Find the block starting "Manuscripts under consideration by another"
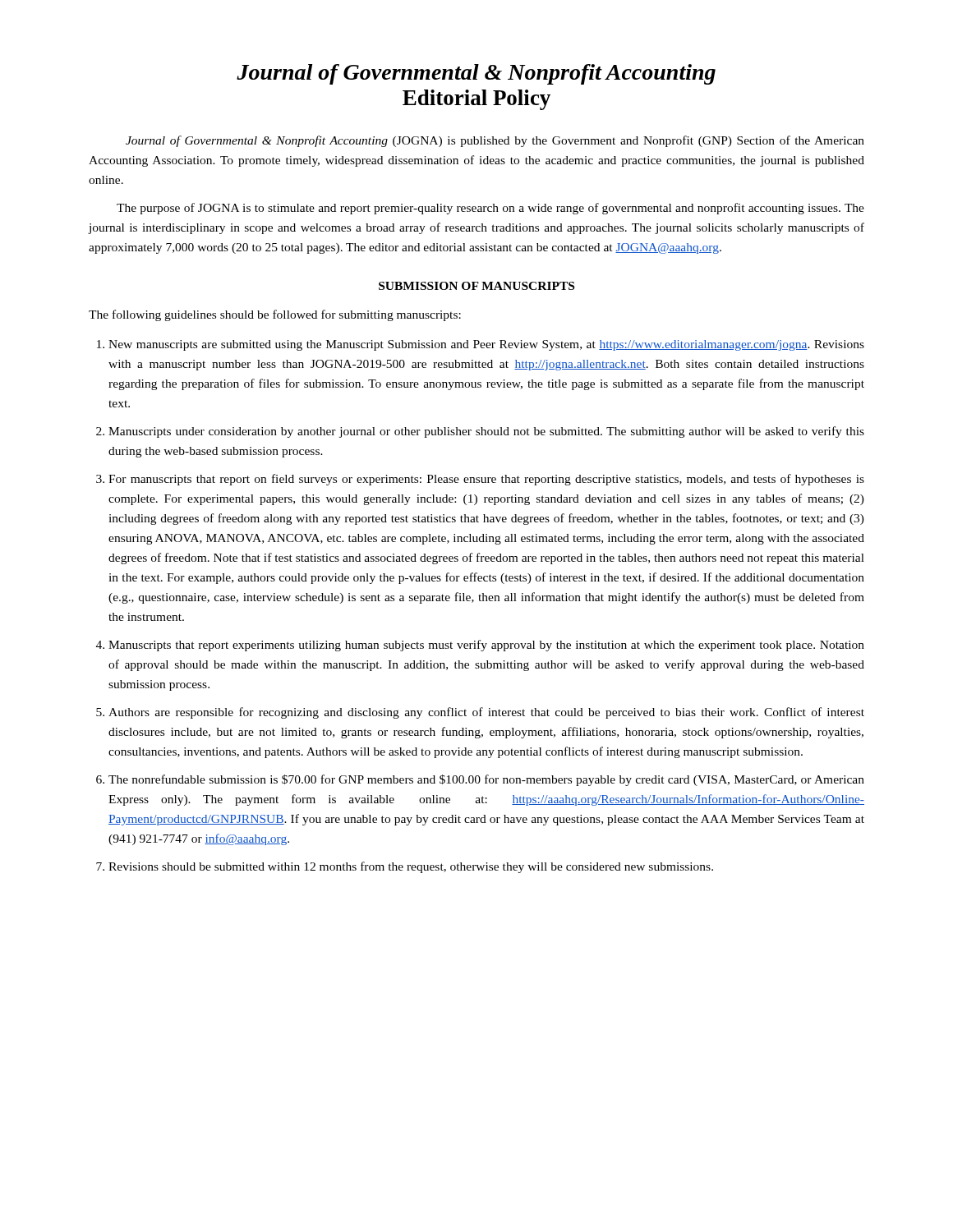This screenshot has width=953, height=1232. [486, 441]
